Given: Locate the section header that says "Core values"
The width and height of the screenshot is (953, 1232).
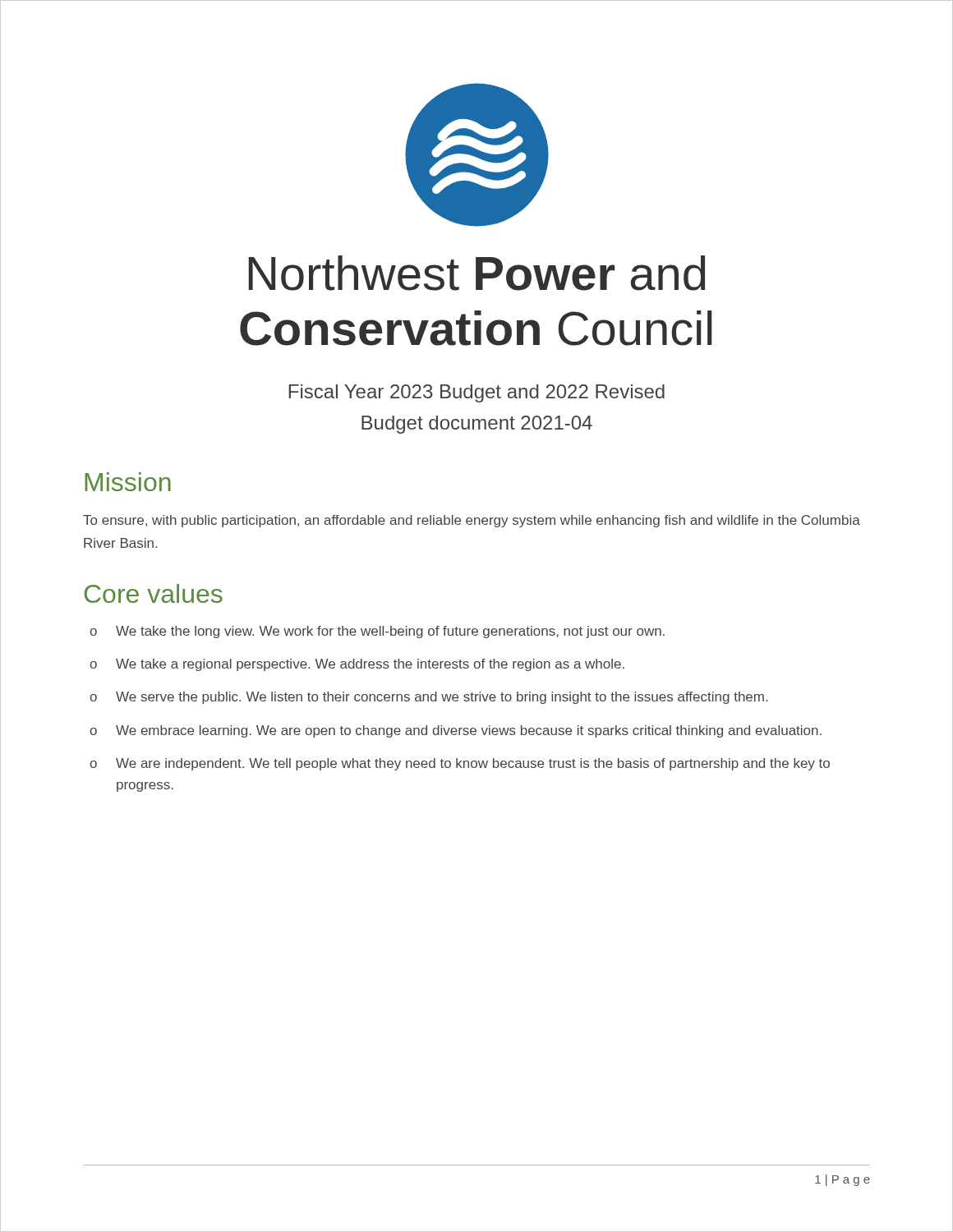Looking at the screenshot, I should pos(153,594).
